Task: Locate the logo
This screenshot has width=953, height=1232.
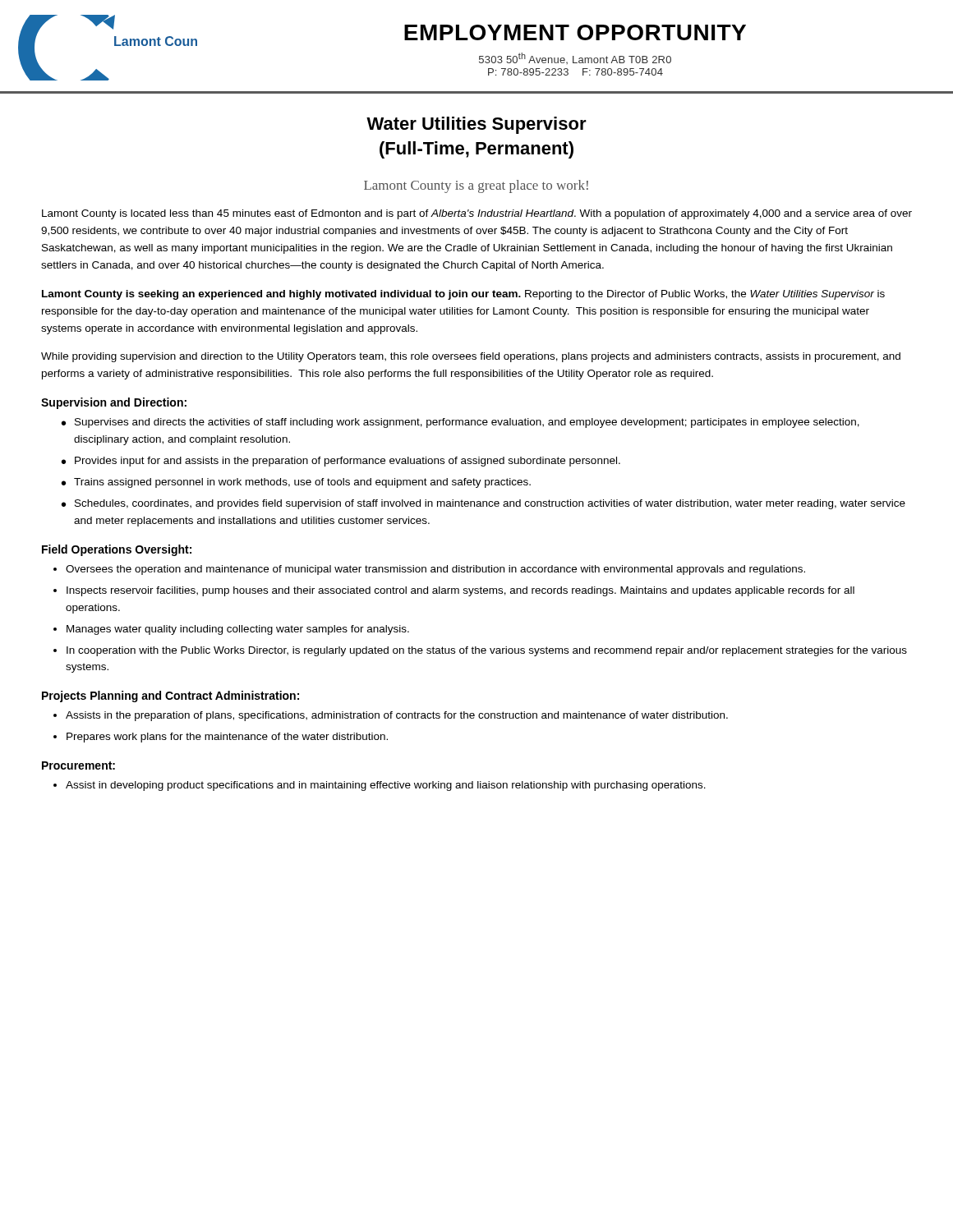Action: click(x=107, y=49)
